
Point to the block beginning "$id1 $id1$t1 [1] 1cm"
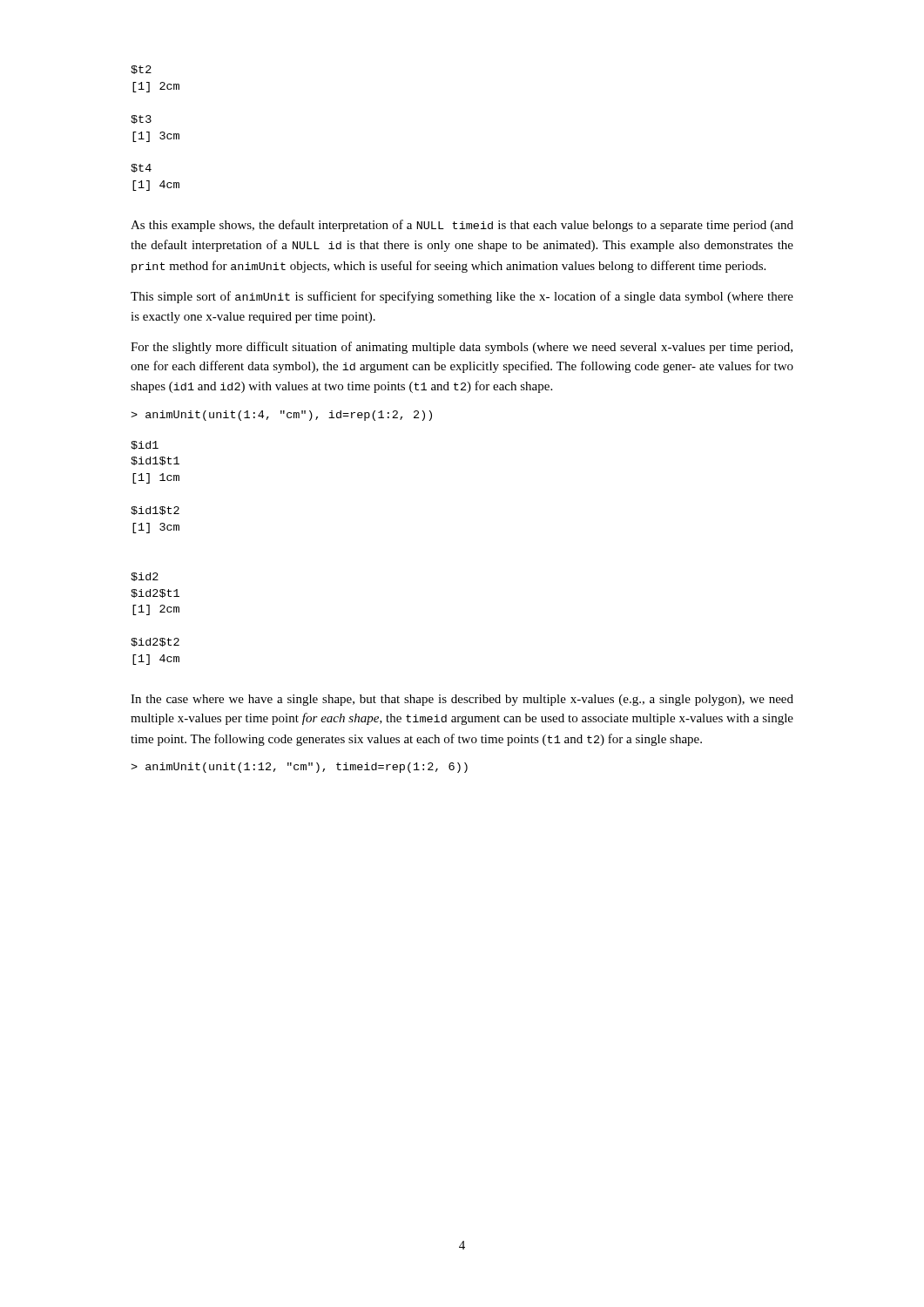145,445
